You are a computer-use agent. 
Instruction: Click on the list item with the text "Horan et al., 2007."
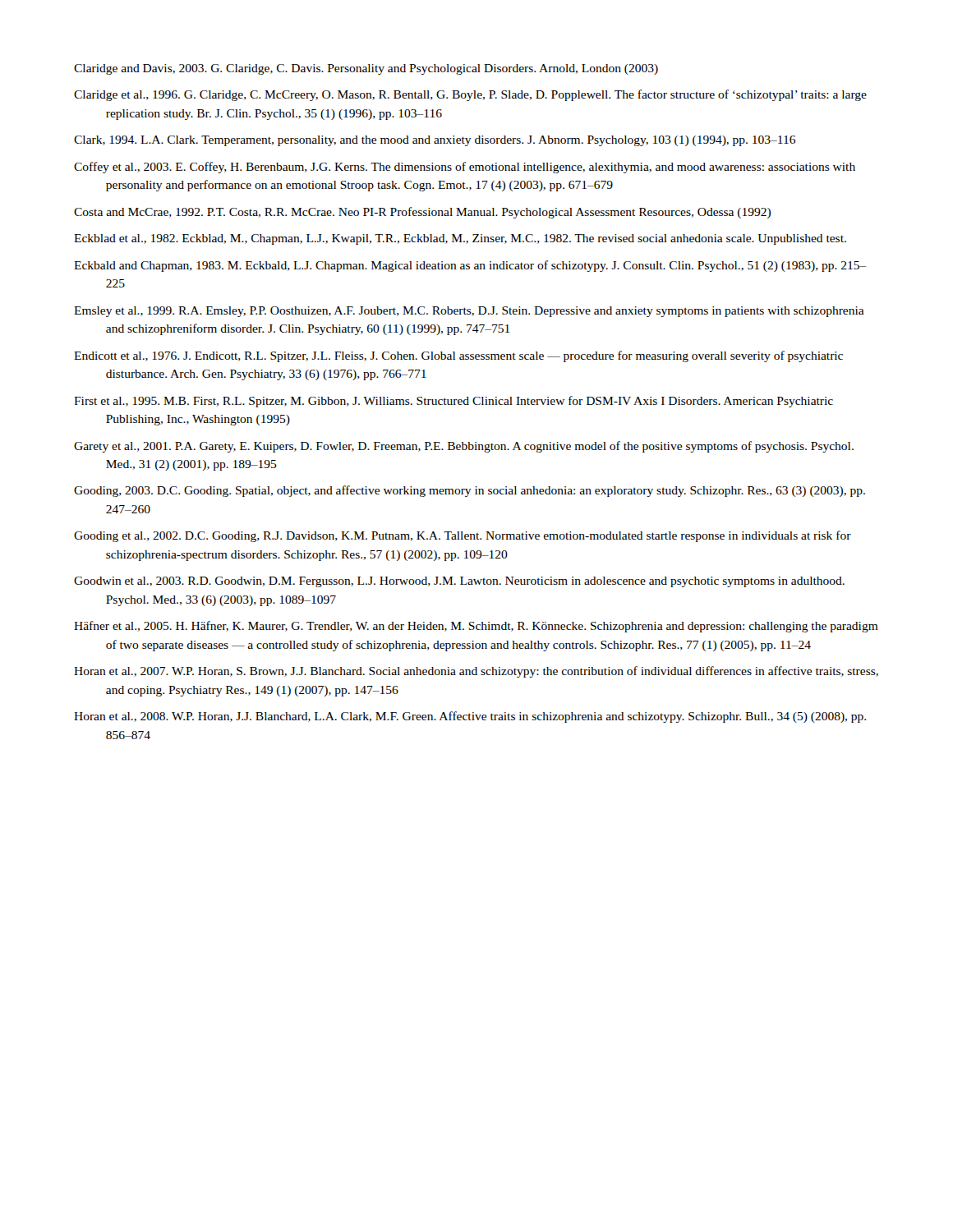(x=476, y=680)
